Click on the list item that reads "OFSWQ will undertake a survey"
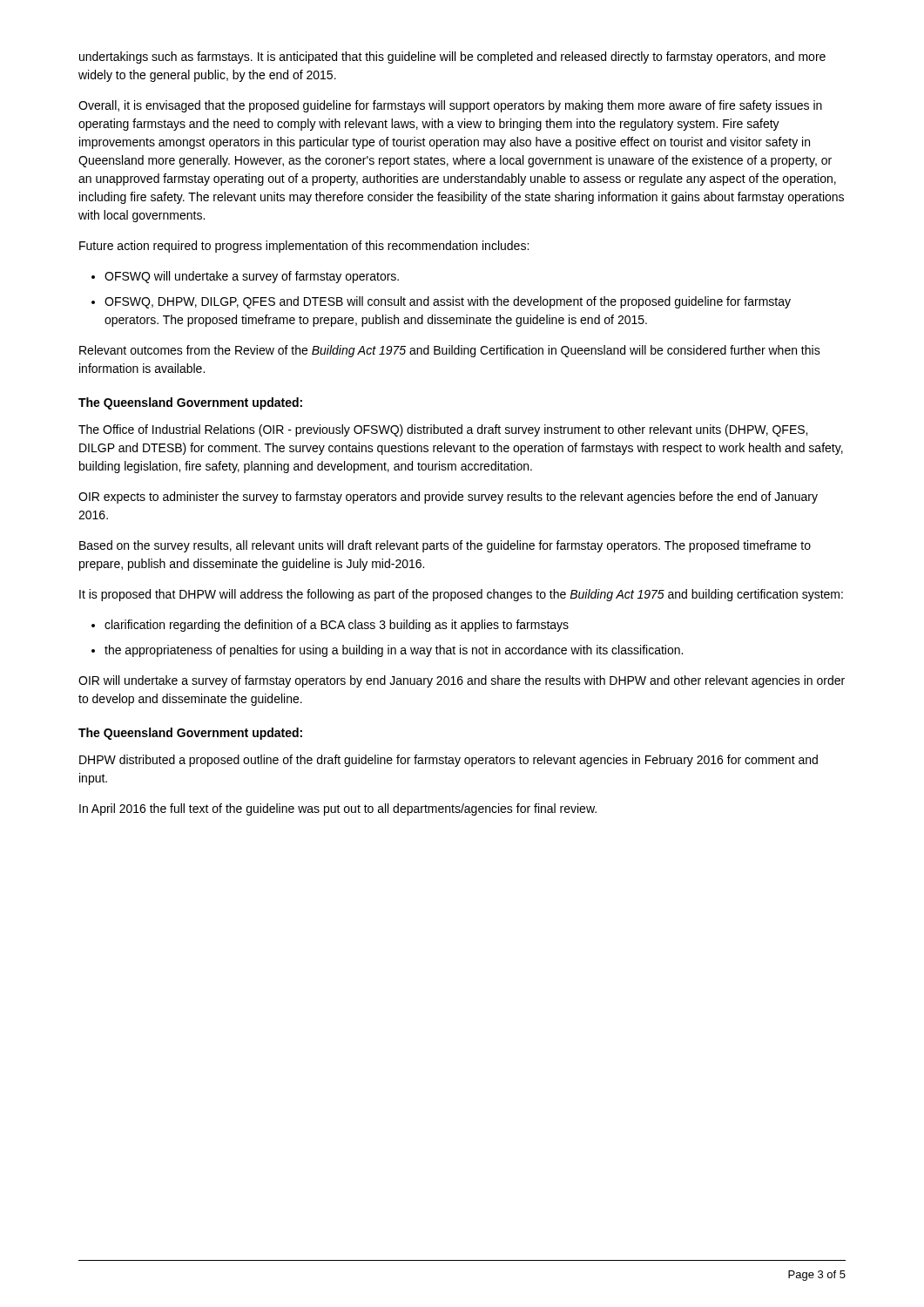The width and height of the screenshot is (924, 1307). 252,276
